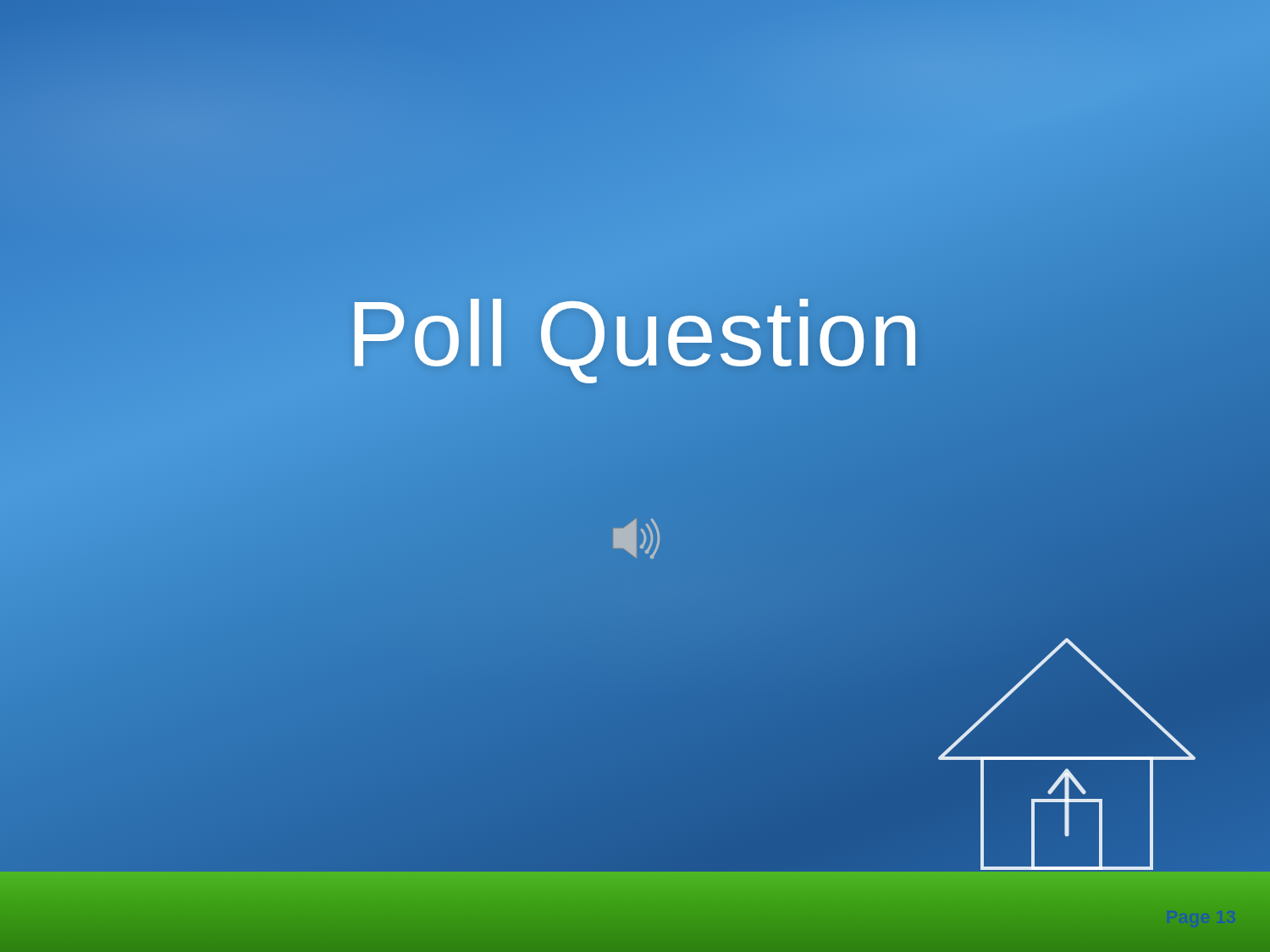Select the title
The image size is (1270, 952).
pyautogui.click(x=635, y=333)
